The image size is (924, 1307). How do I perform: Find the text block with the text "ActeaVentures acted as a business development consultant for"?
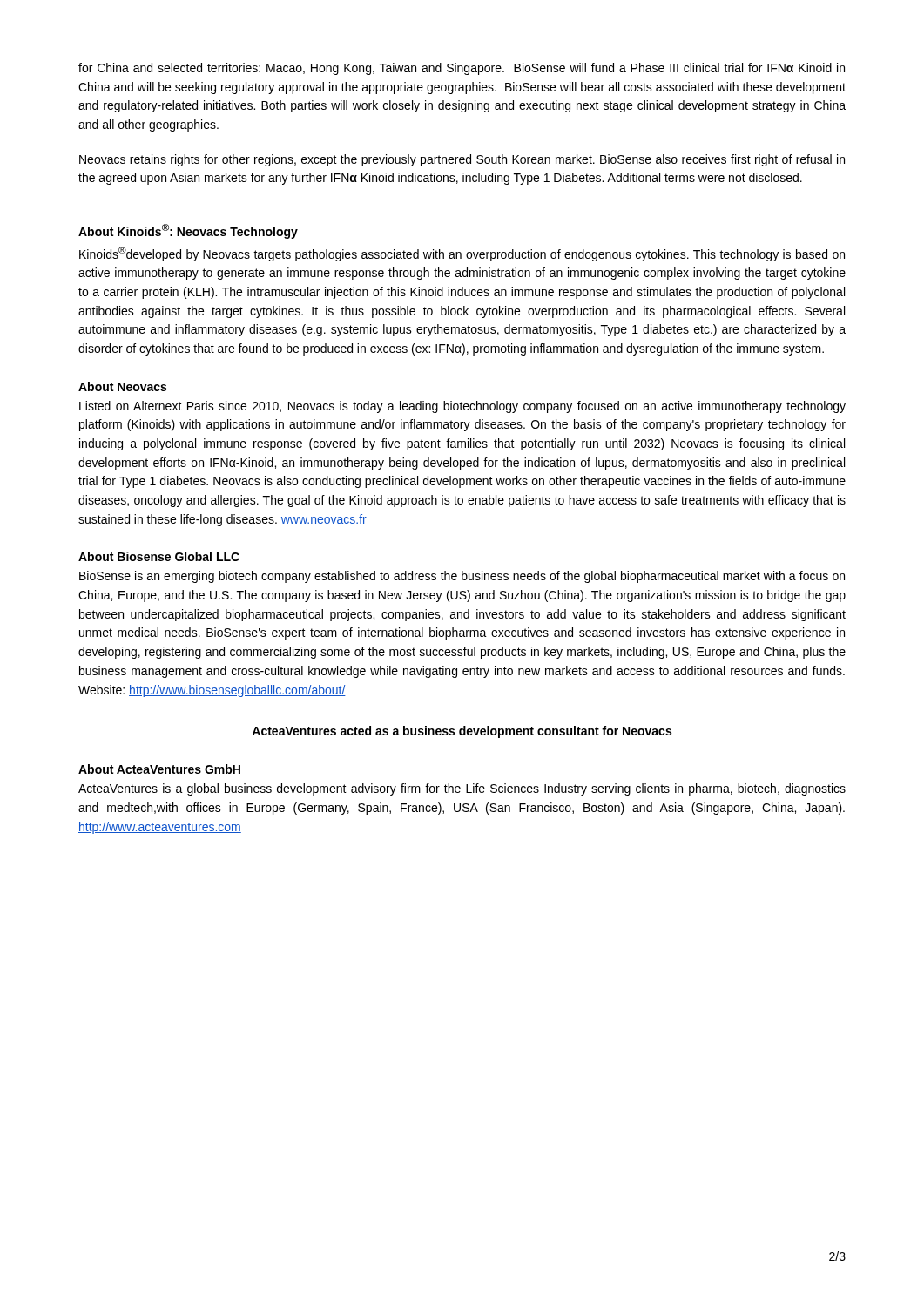(462, 731)
